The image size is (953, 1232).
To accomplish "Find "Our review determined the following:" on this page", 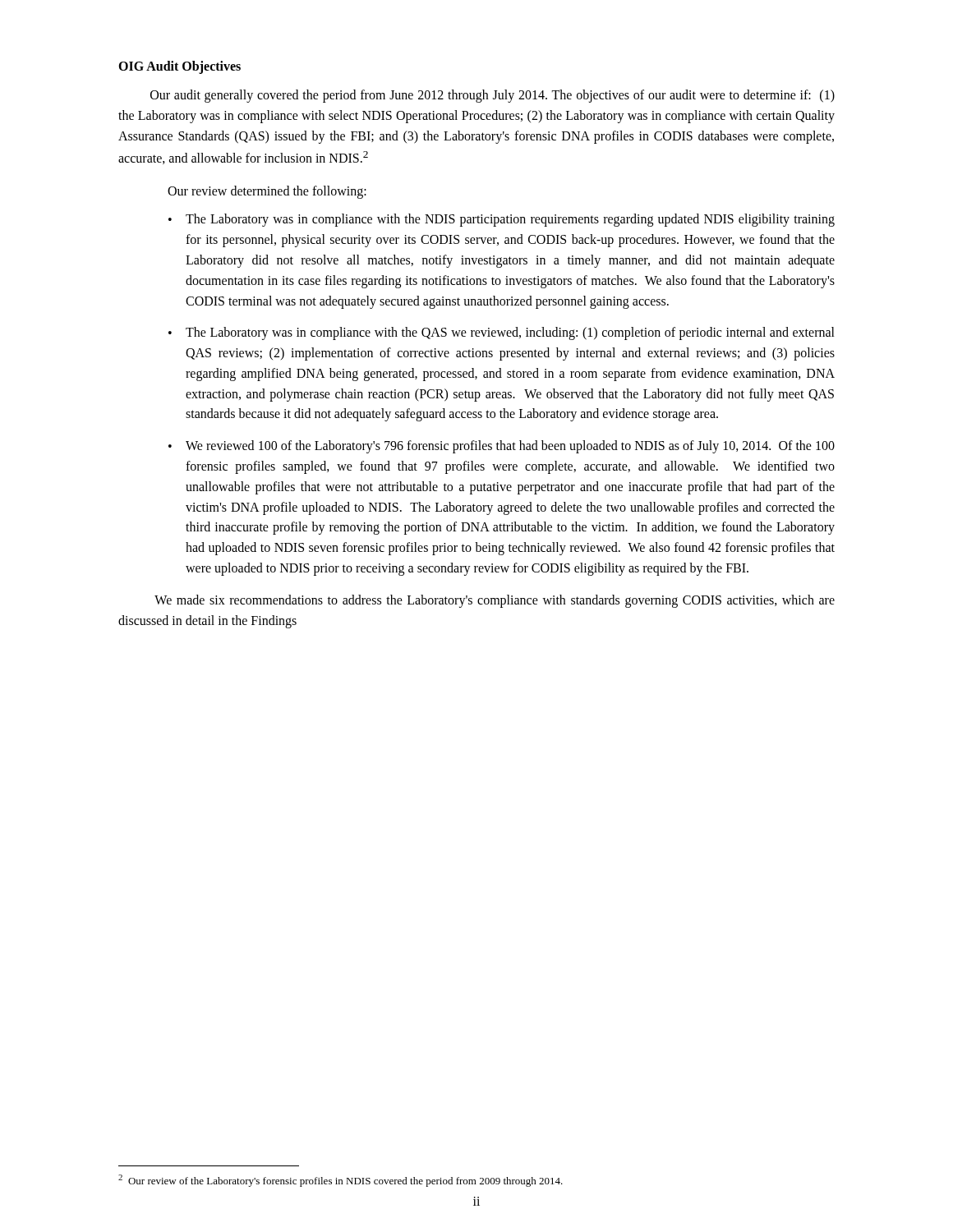I will click(x=267, y=191).
